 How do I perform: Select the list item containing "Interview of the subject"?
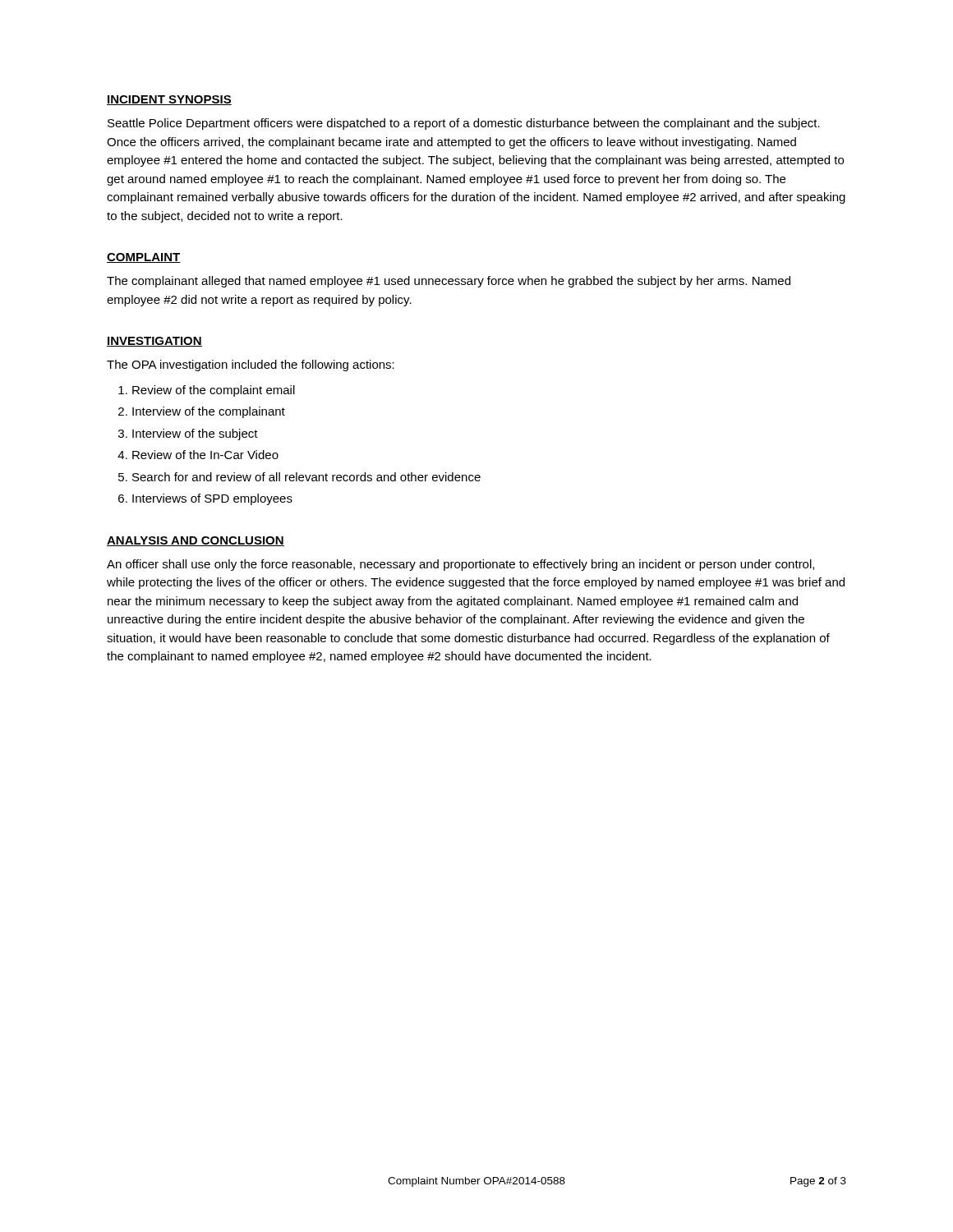tap(194, 433)
